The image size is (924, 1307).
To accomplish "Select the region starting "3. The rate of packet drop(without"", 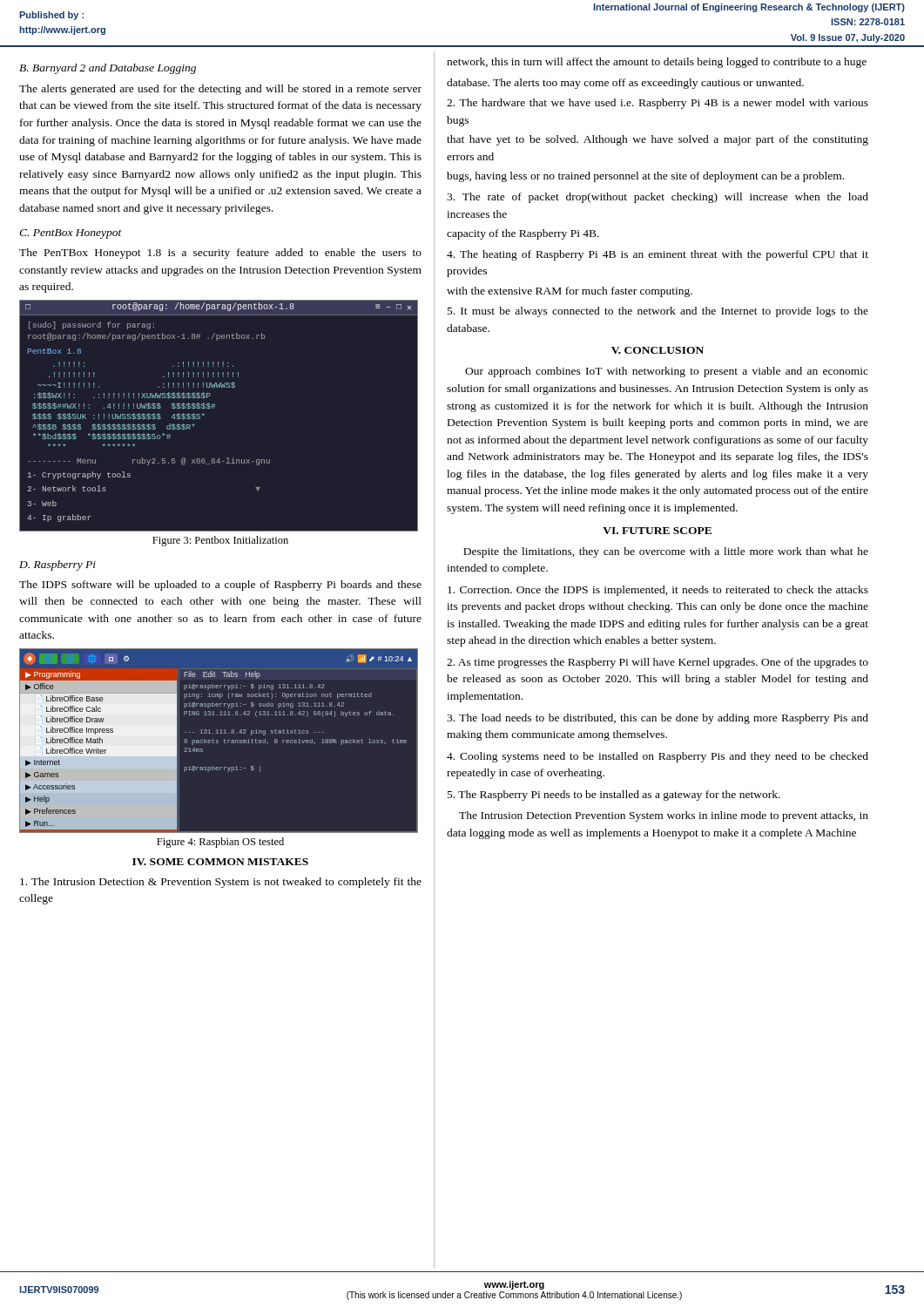I will tap(658, 198).
